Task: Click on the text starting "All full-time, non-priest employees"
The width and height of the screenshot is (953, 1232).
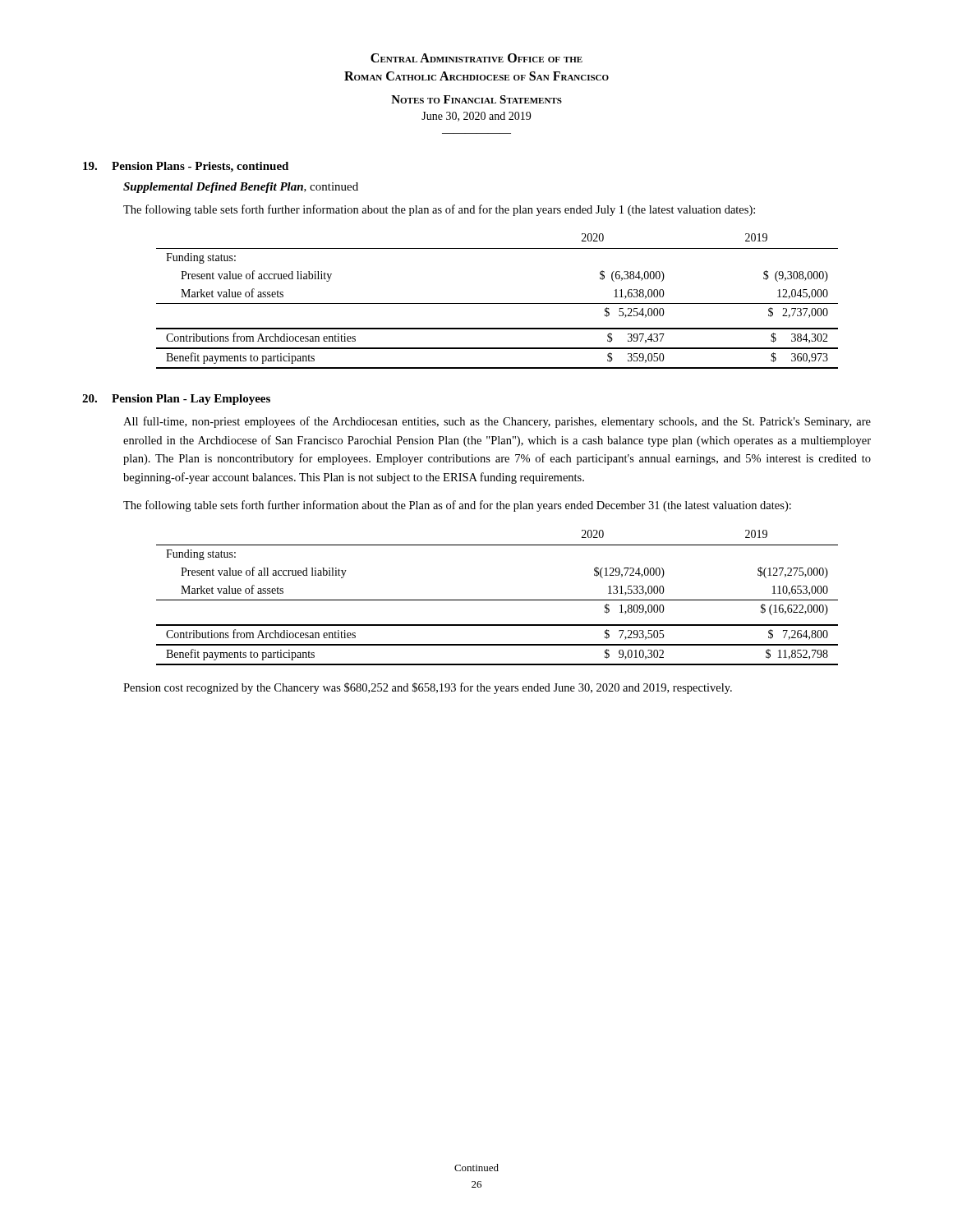Action: pyautogui.click(x=497, y=449)
